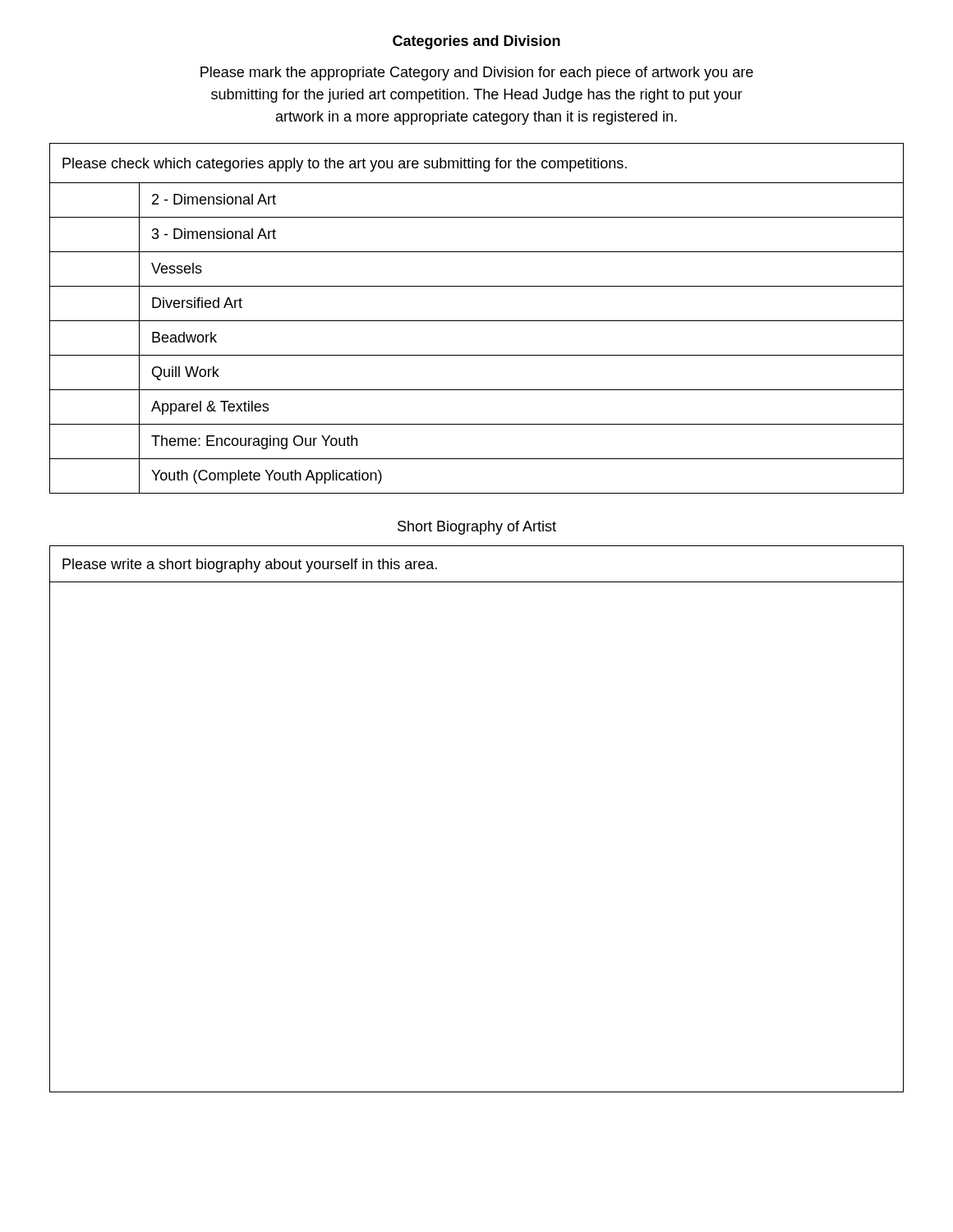
Task: Point to the block beginning "Please write a short biography about yourself in"
Action: (250, 565)
